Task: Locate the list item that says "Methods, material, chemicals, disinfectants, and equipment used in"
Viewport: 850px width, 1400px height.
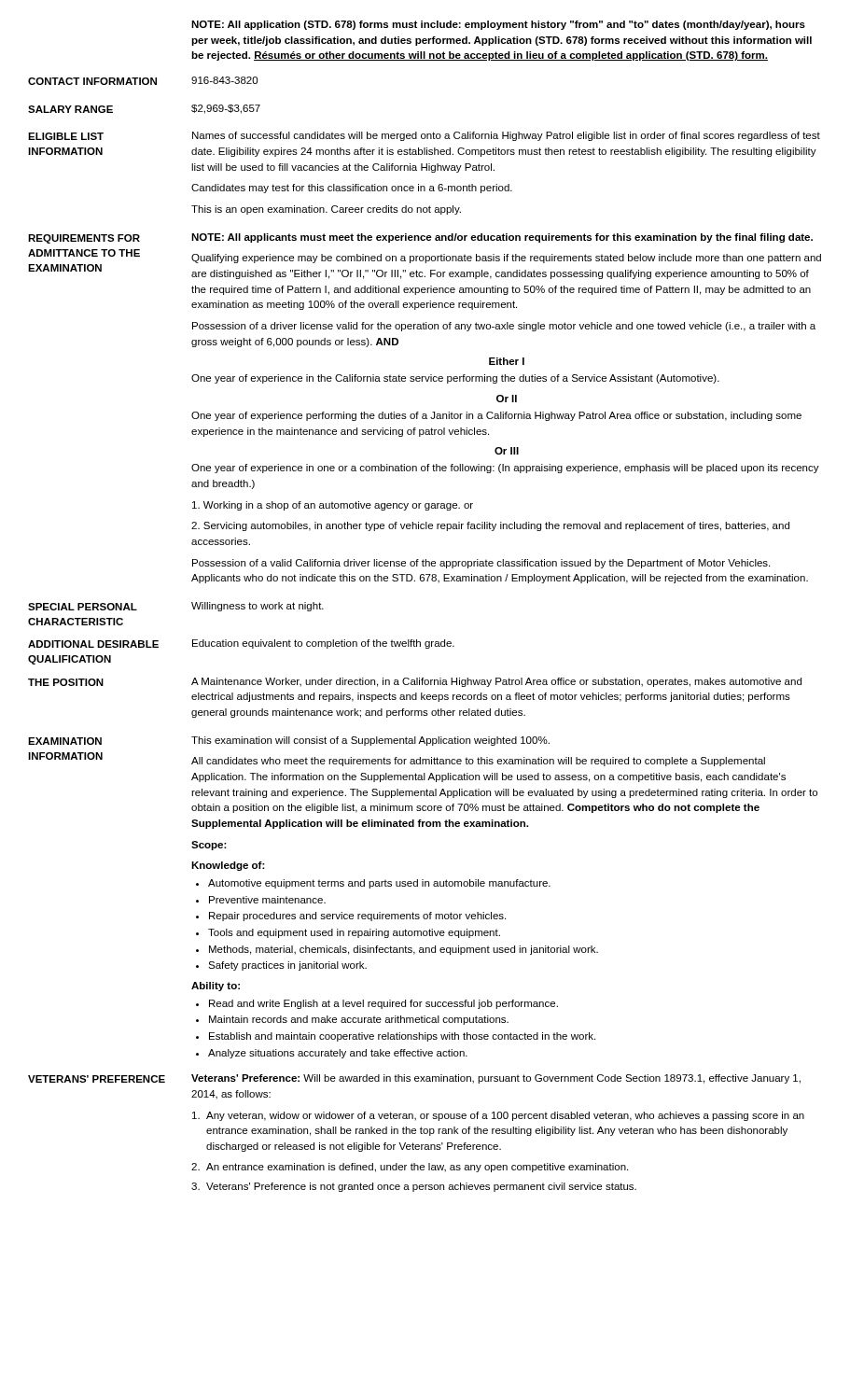Action: (515, 949)
